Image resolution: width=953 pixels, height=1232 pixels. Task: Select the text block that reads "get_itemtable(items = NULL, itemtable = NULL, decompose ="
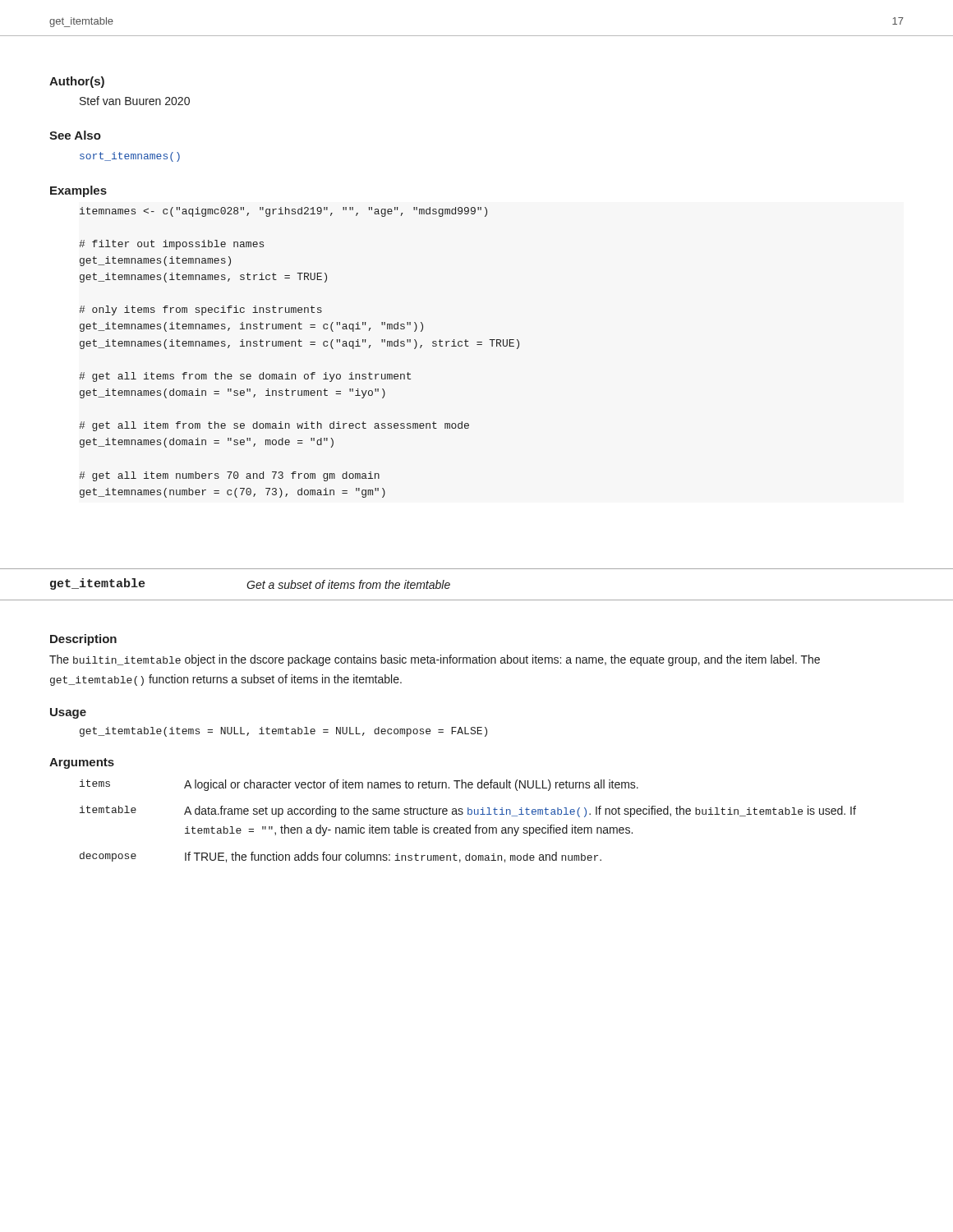284,731
